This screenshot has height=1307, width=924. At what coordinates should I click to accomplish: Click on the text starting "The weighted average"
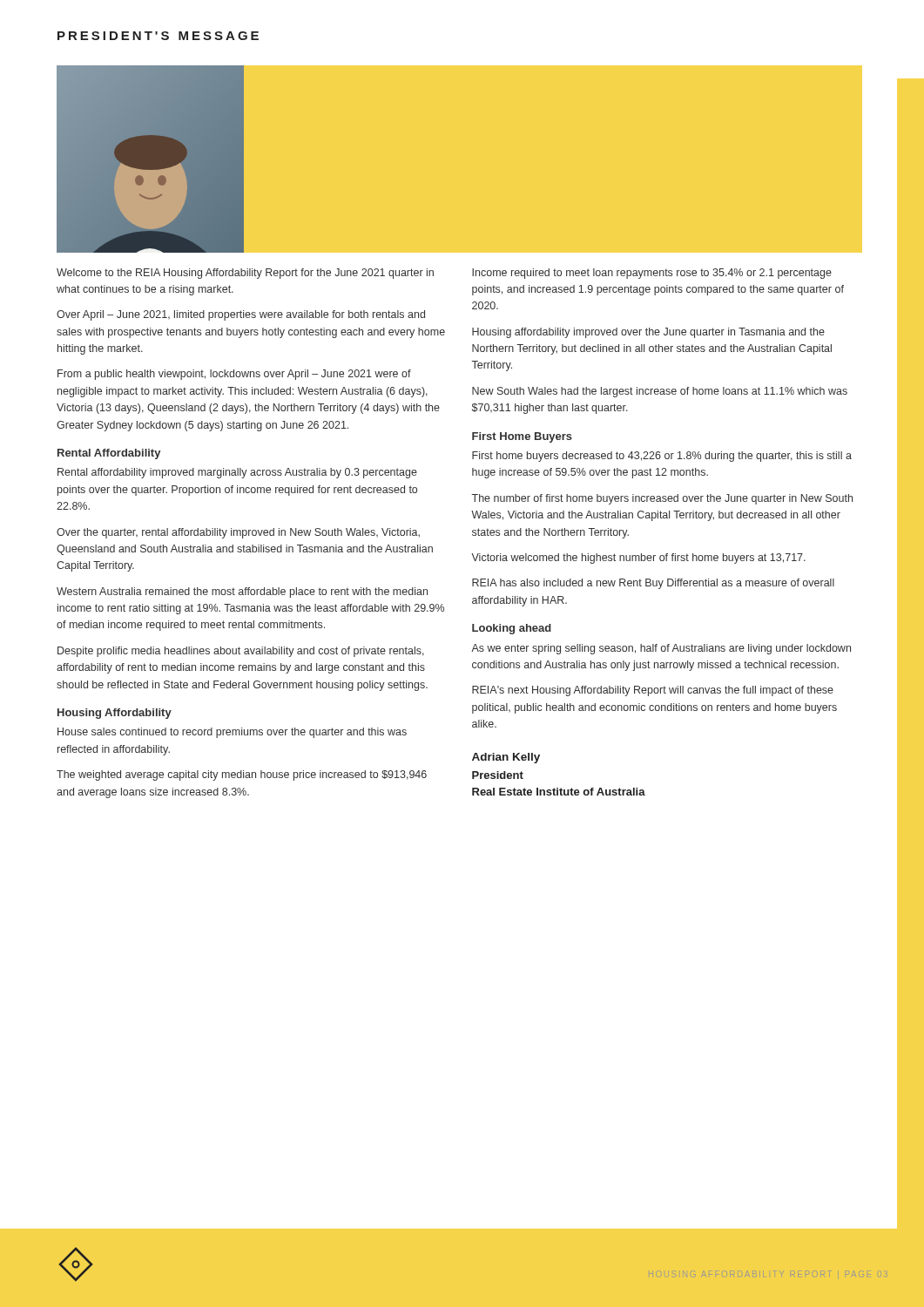point(242,783)
